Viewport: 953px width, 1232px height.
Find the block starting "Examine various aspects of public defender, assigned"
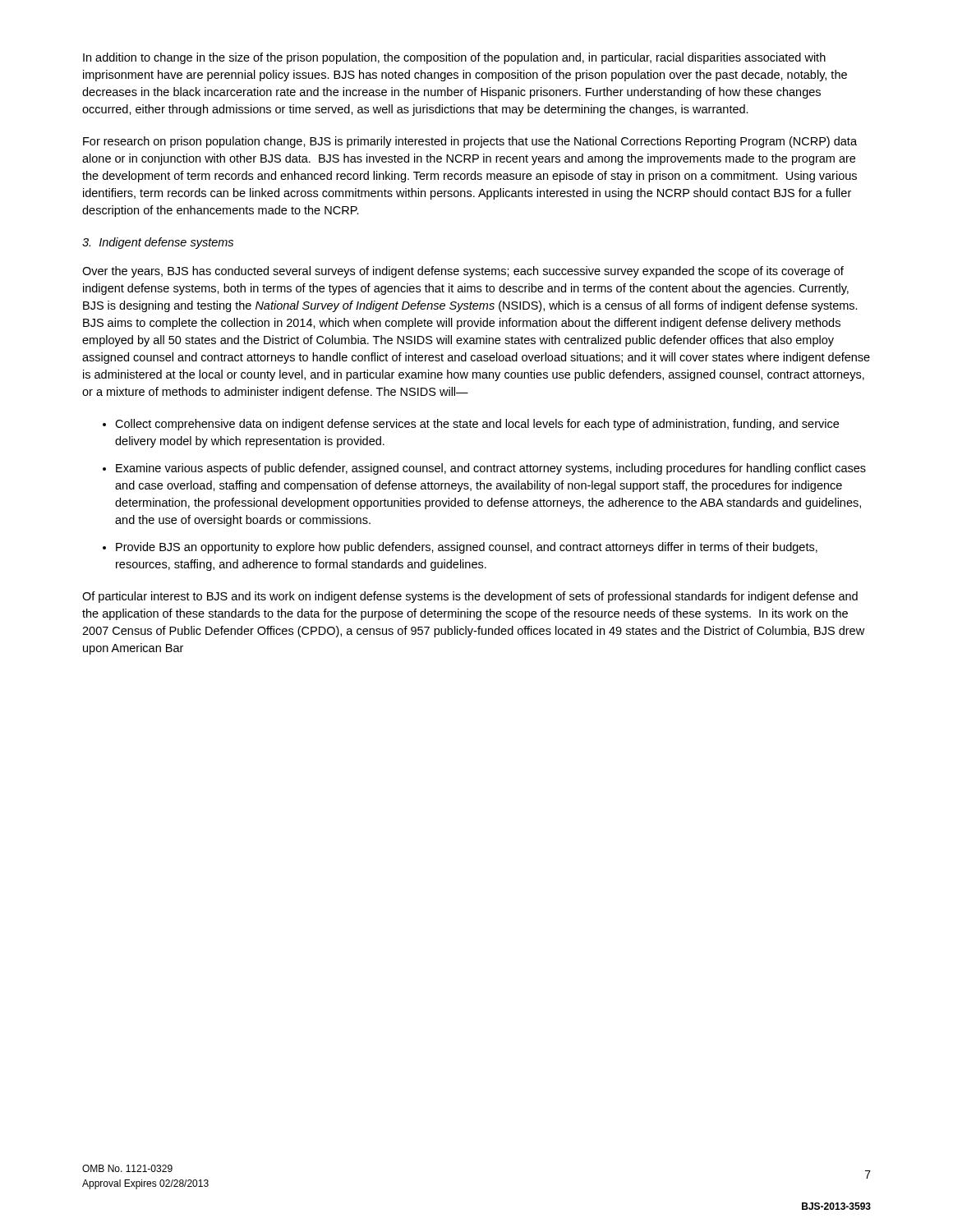click(490, 494)
